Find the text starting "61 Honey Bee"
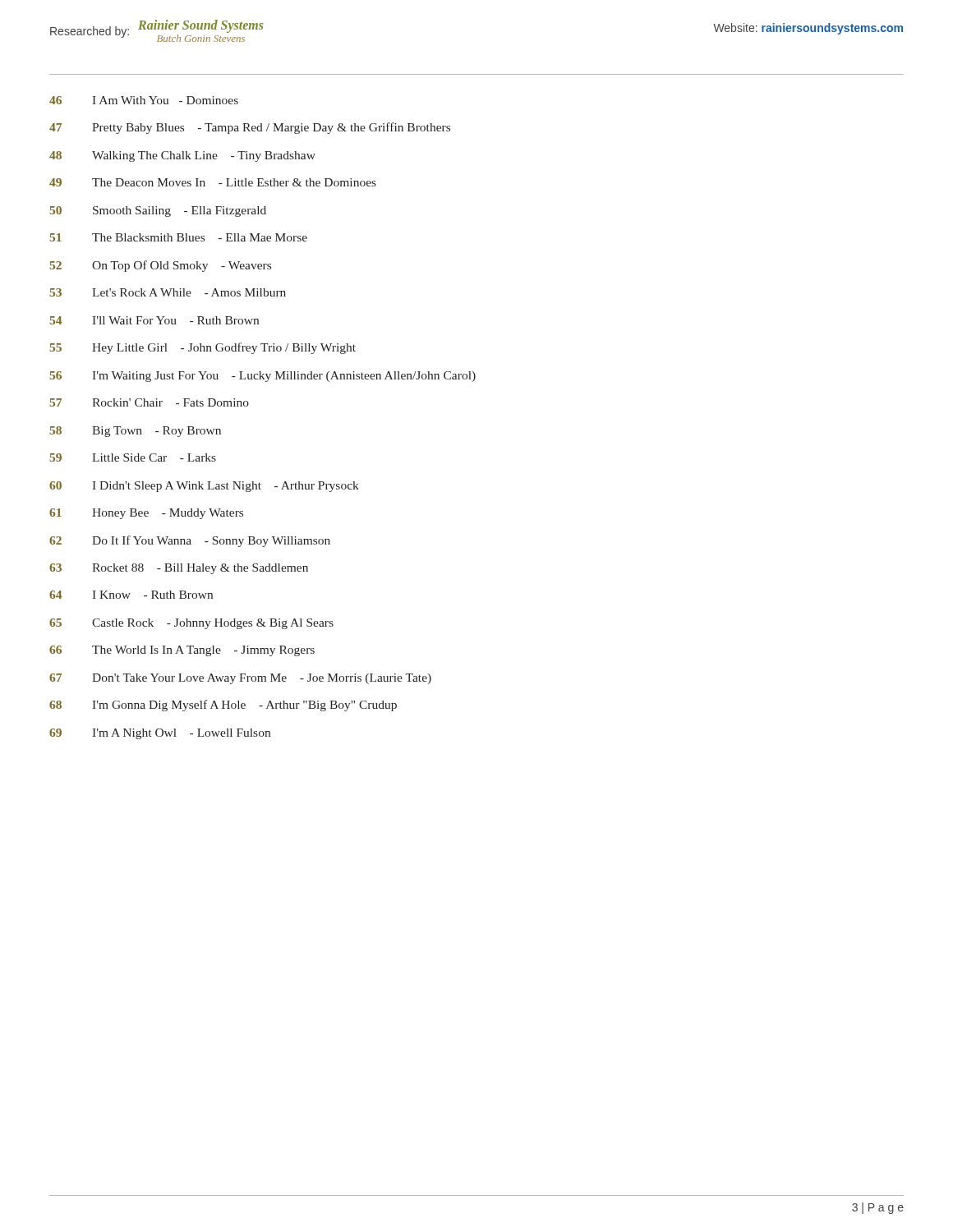953x1232 pixels. (x=146, y=514)
